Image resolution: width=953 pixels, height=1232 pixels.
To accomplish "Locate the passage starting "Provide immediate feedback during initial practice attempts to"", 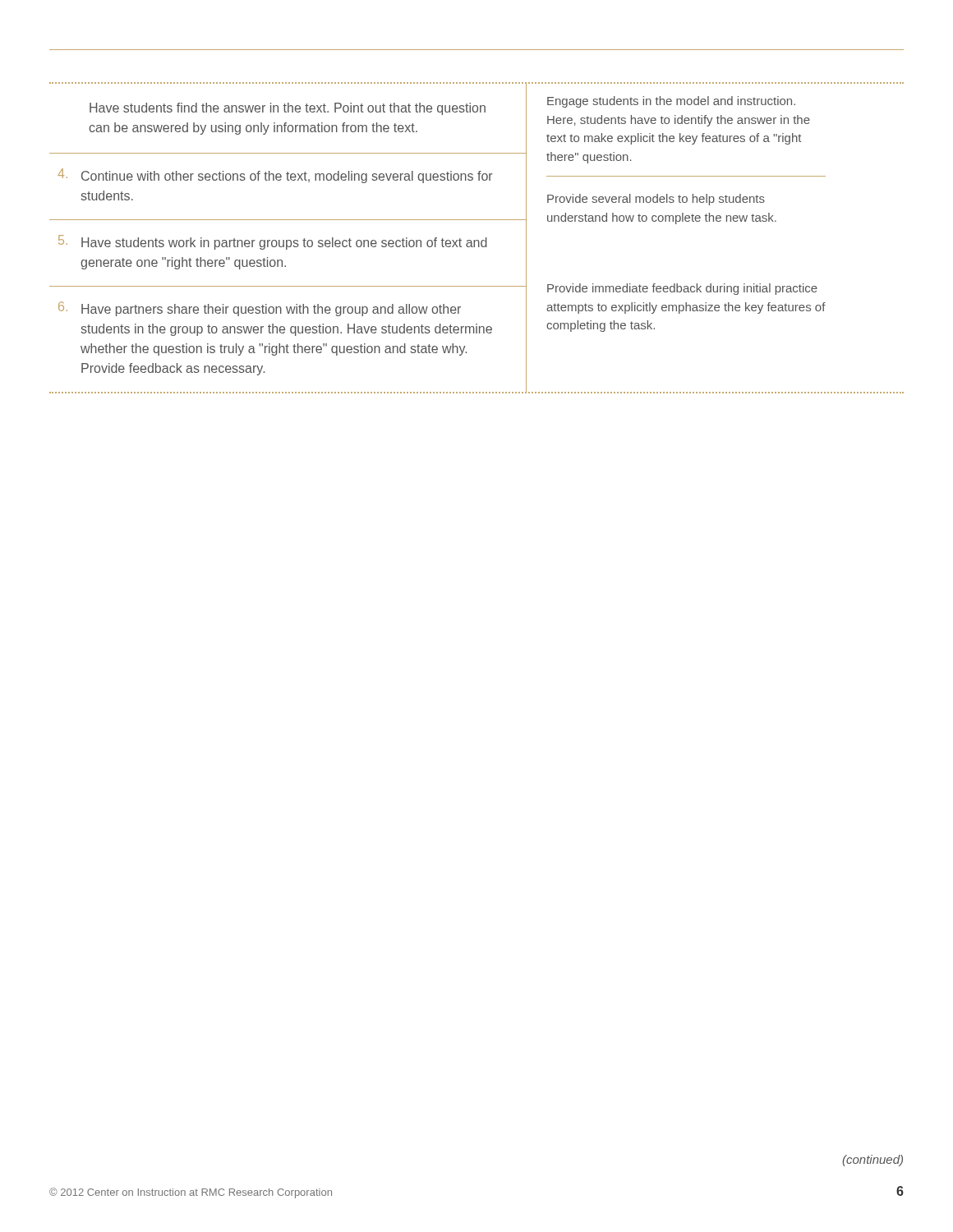I will tap(686, 306).
